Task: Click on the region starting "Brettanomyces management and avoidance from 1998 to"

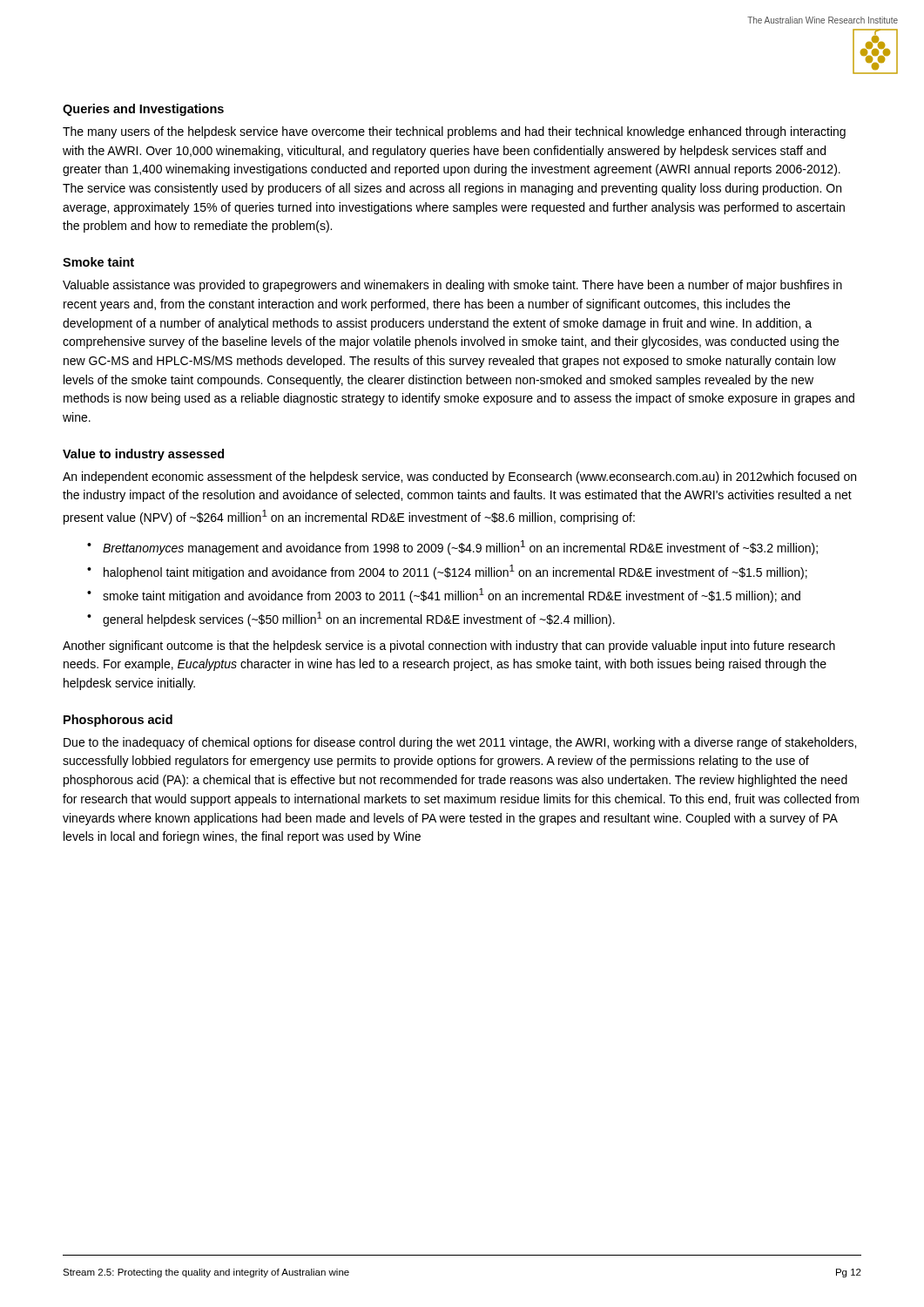Action: (461, 547)
